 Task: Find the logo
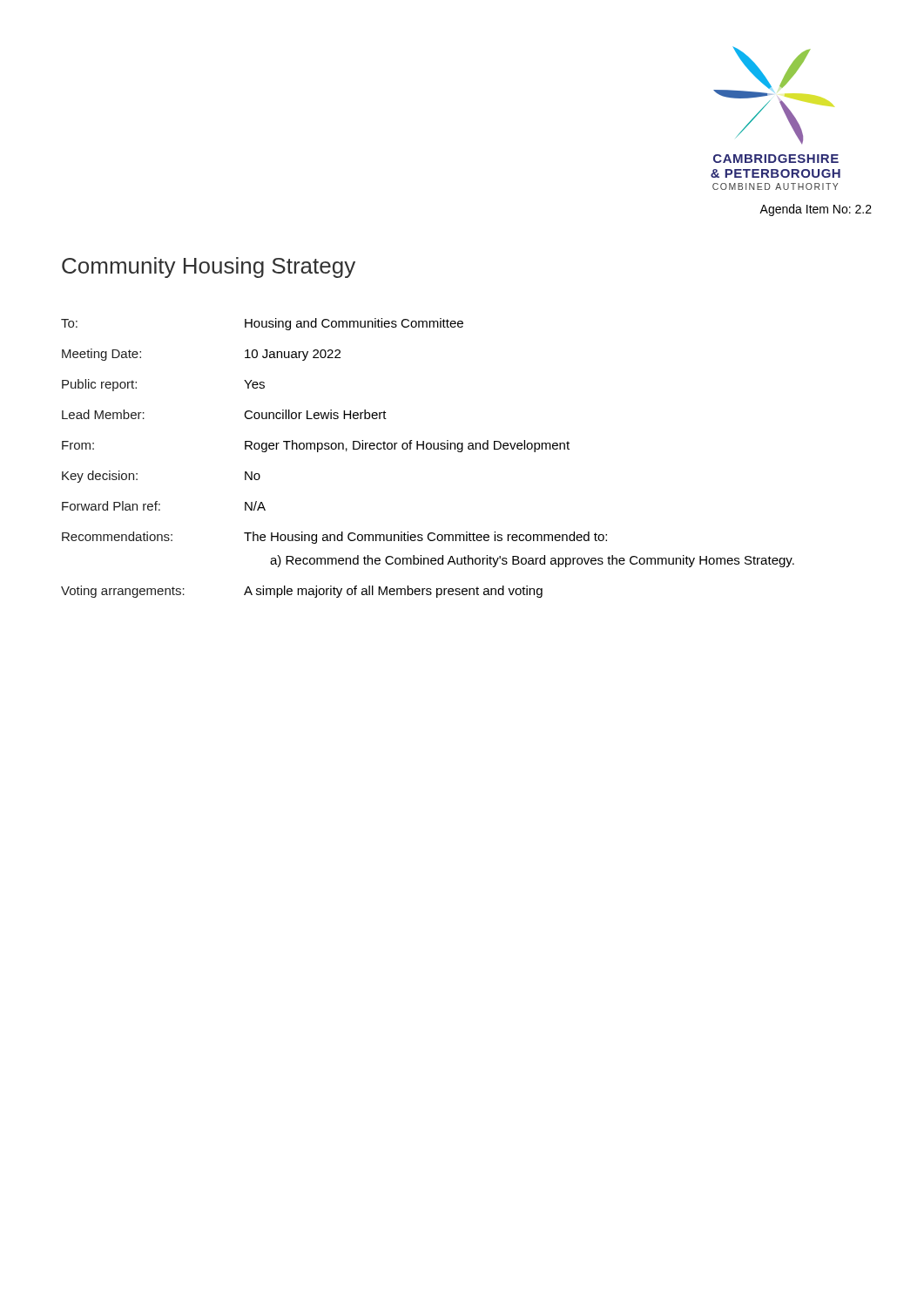point(776,117)
